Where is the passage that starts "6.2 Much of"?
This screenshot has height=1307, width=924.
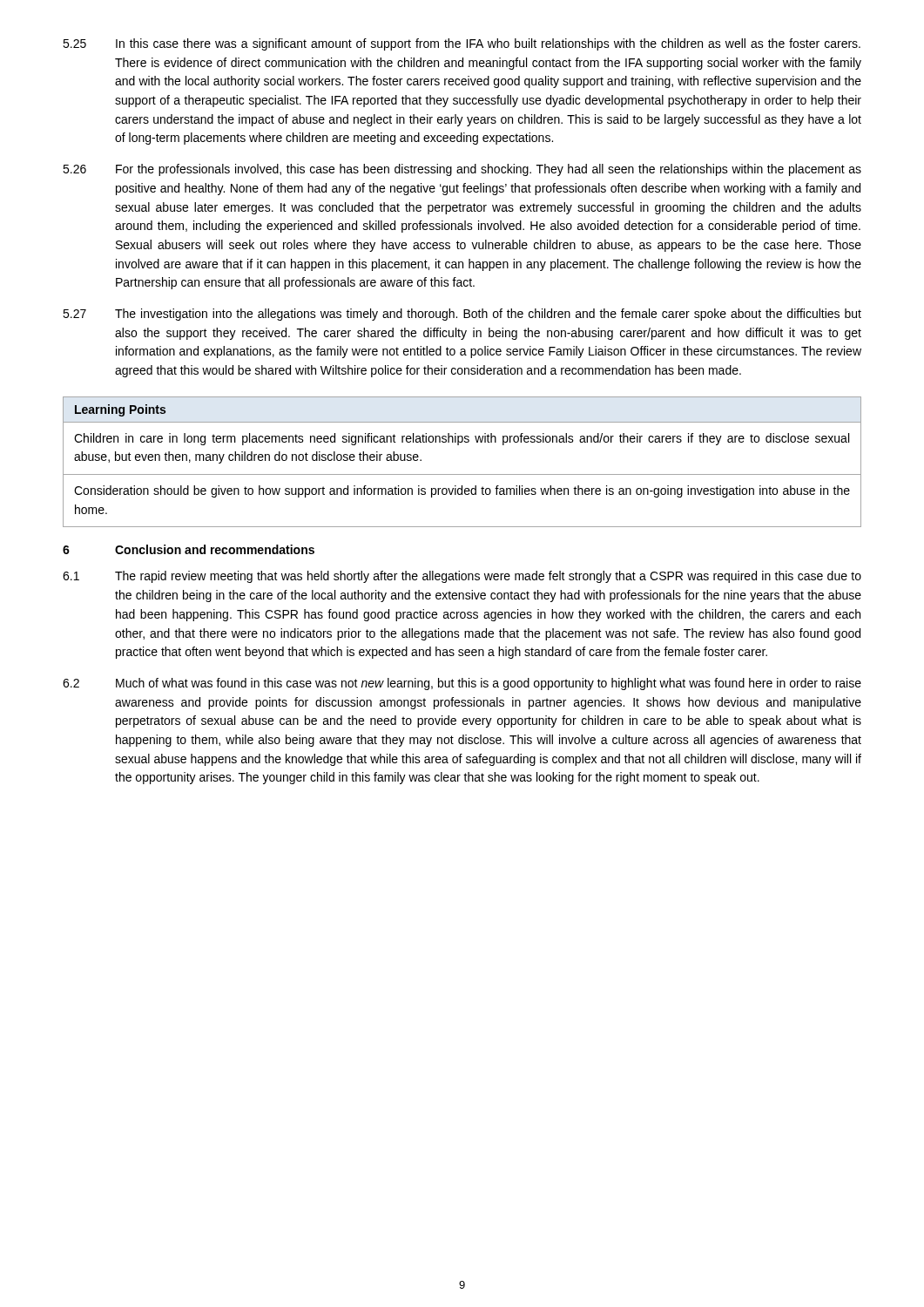tap(462, 731)
